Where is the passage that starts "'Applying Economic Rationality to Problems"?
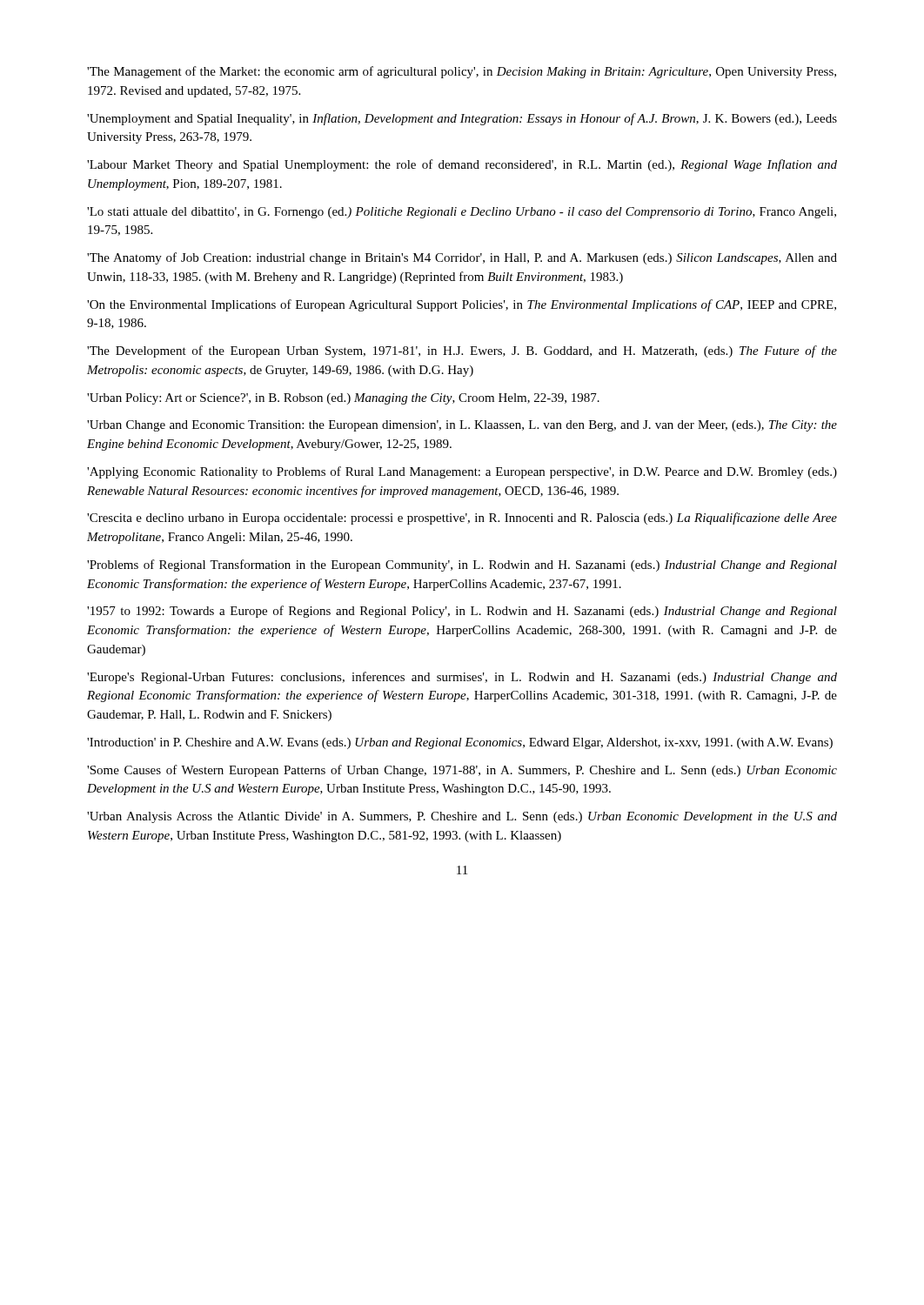The height and width of the screenshot is (1305, 924). pos(462,481)
